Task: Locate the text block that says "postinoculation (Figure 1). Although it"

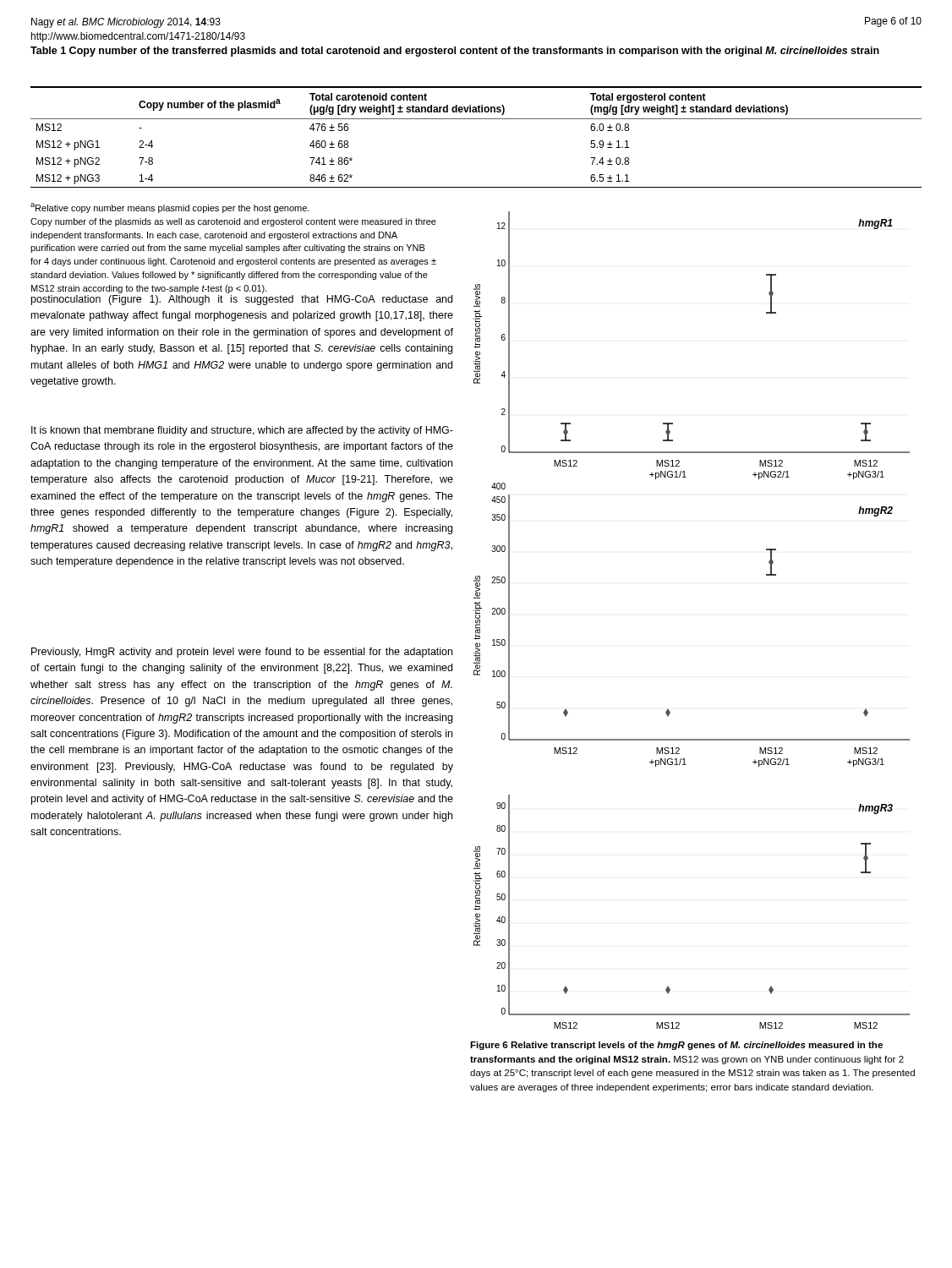Action: click(242, 340)
